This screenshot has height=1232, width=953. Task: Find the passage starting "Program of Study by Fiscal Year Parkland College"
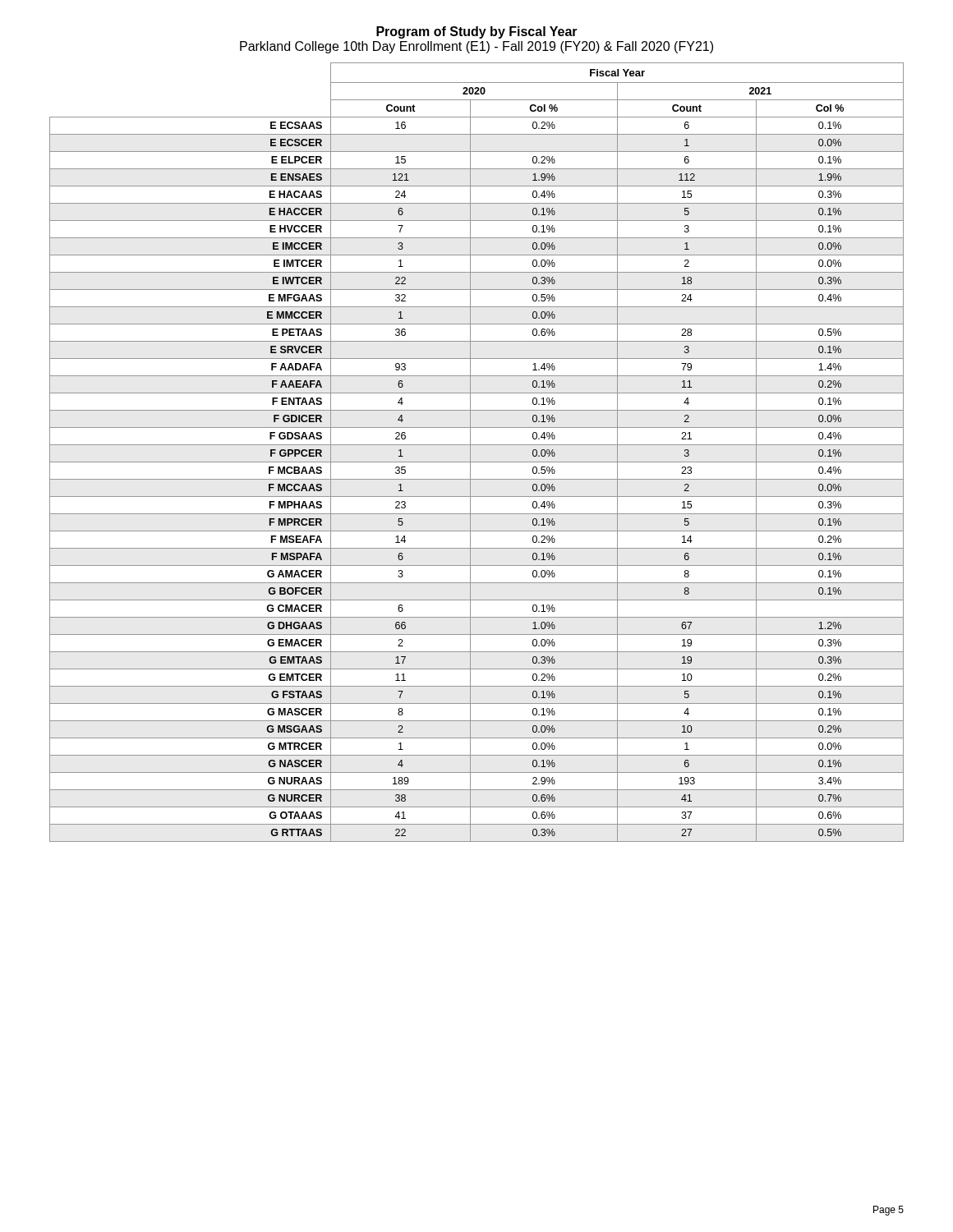point(476,39)
